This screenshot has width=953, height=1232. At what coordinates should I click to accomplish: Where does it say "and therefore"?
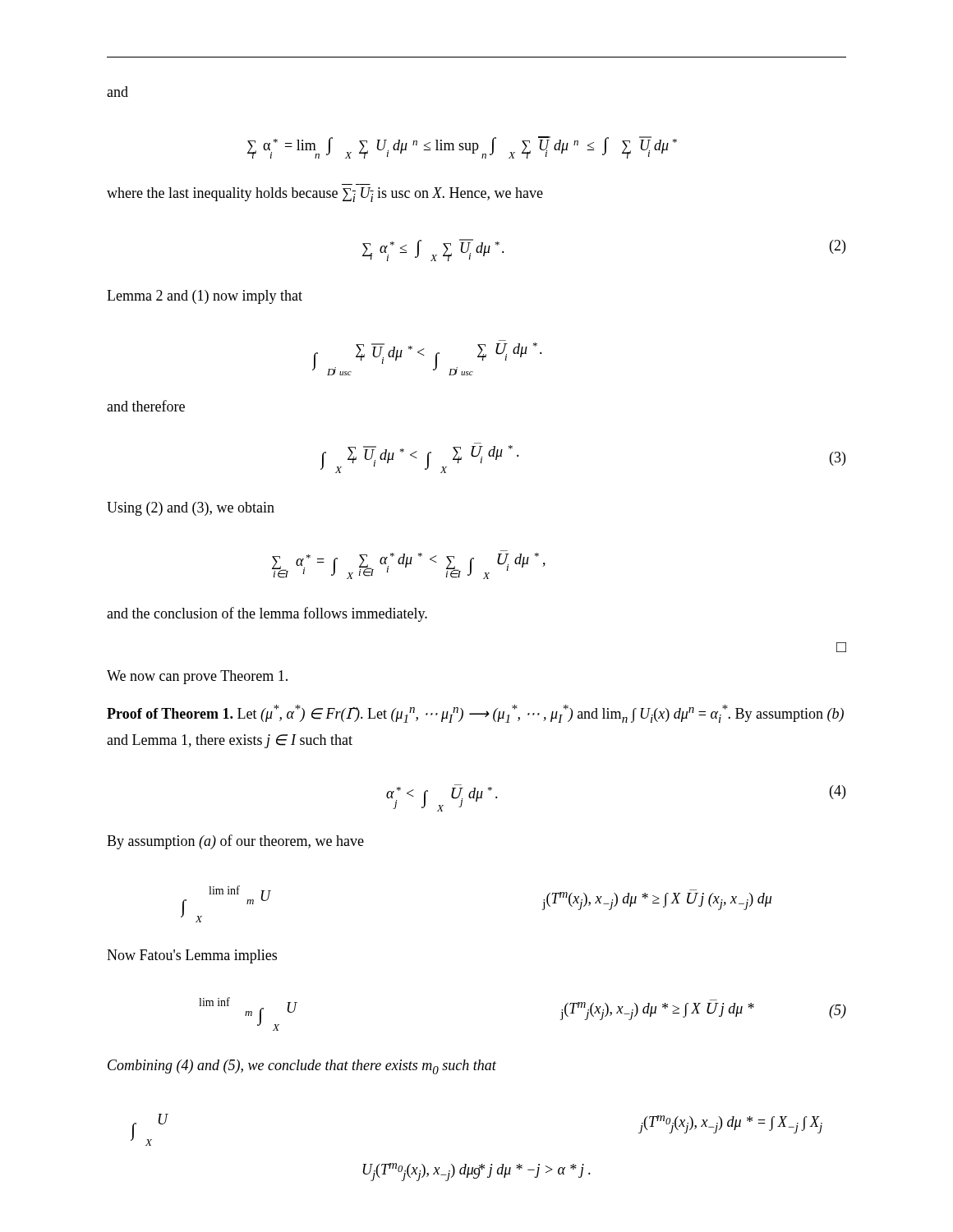(146, 407)
